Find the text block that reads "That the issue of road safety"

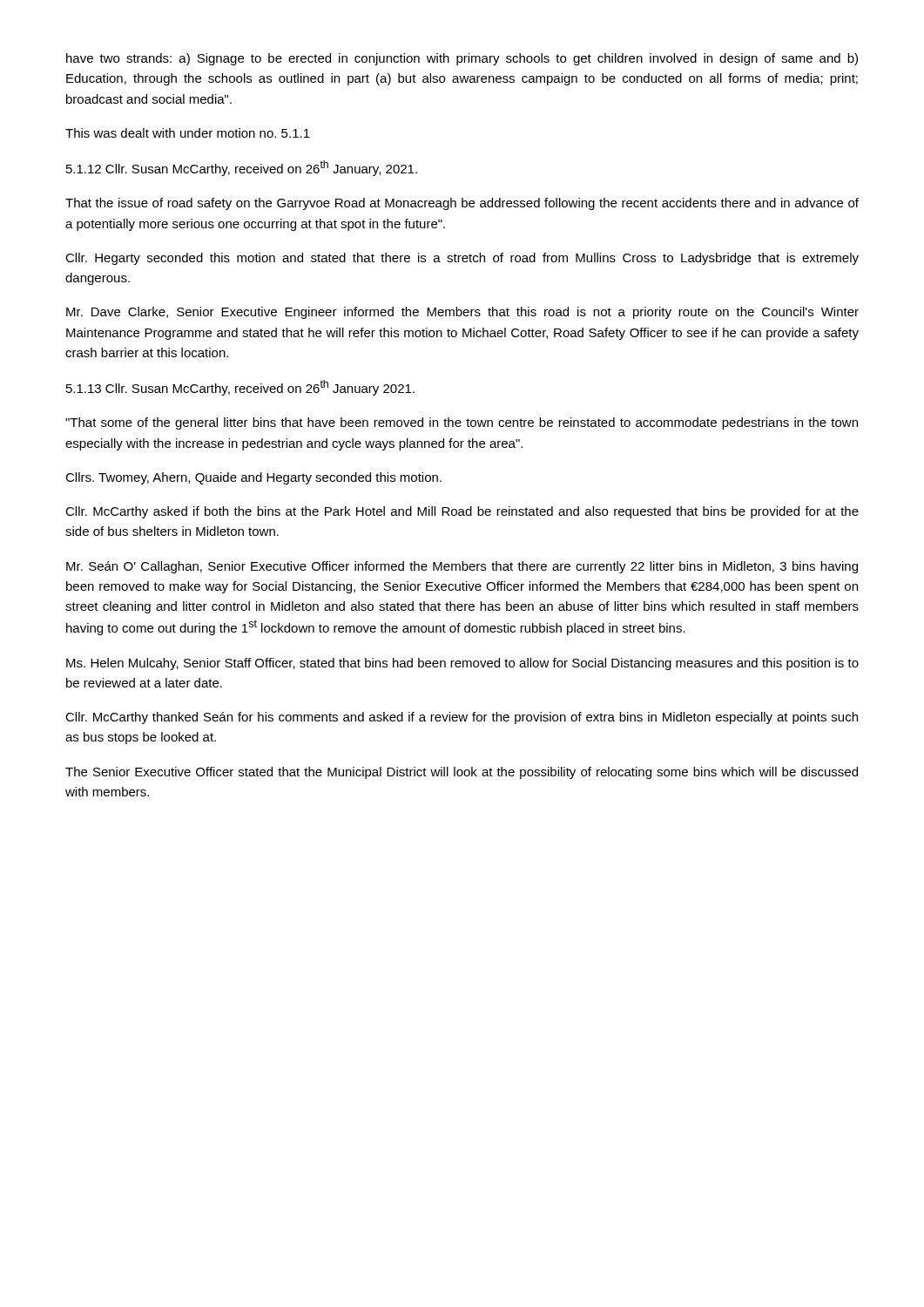pyautogui.click(x=462, y=213)
